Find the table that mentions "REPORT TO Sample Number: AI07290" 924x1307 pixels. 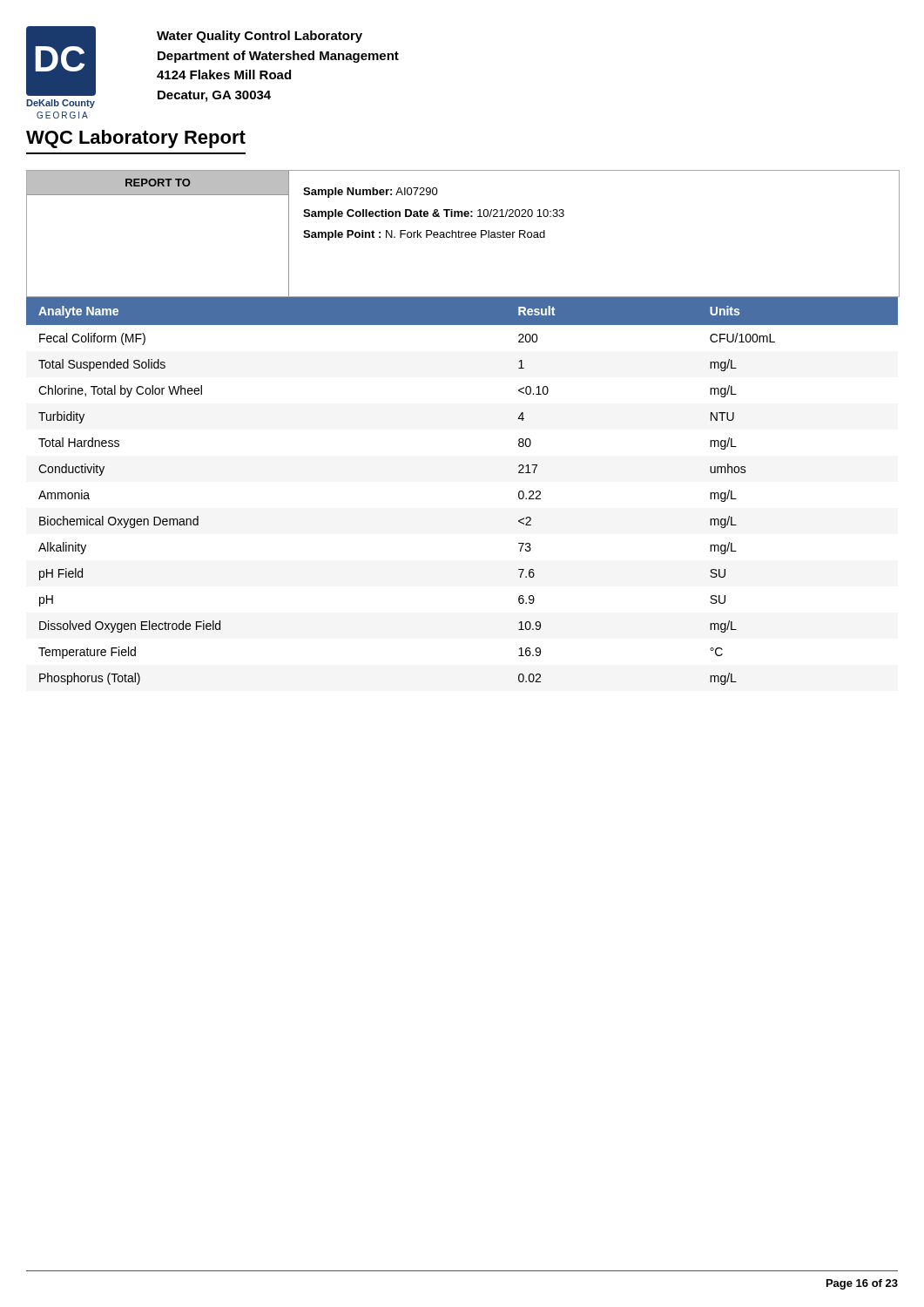463,233
